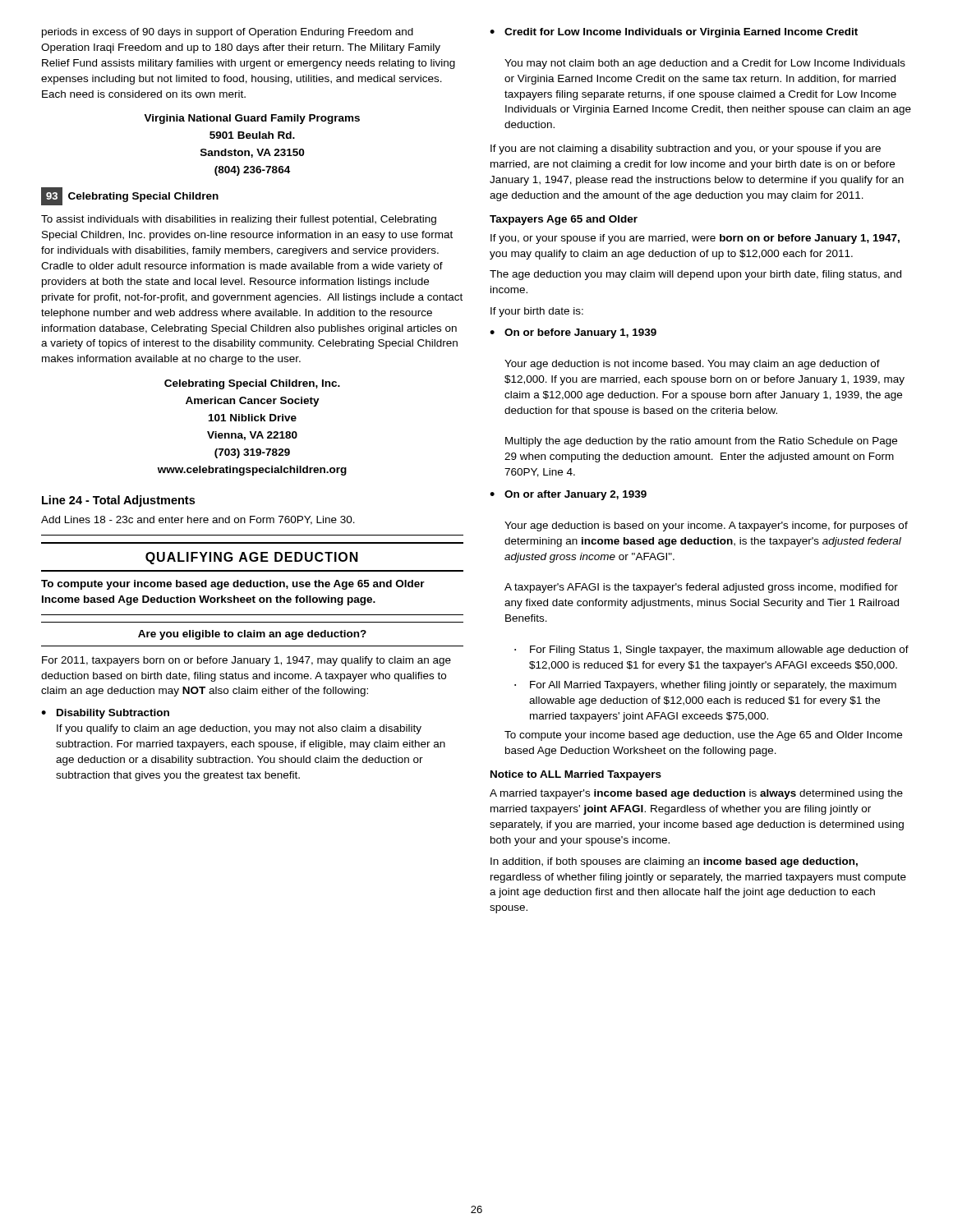Screen dimensions: 1232x953
Task: Click the passage that begins "• On or after"
Action: pyautogui.click(x=568, y=495)
